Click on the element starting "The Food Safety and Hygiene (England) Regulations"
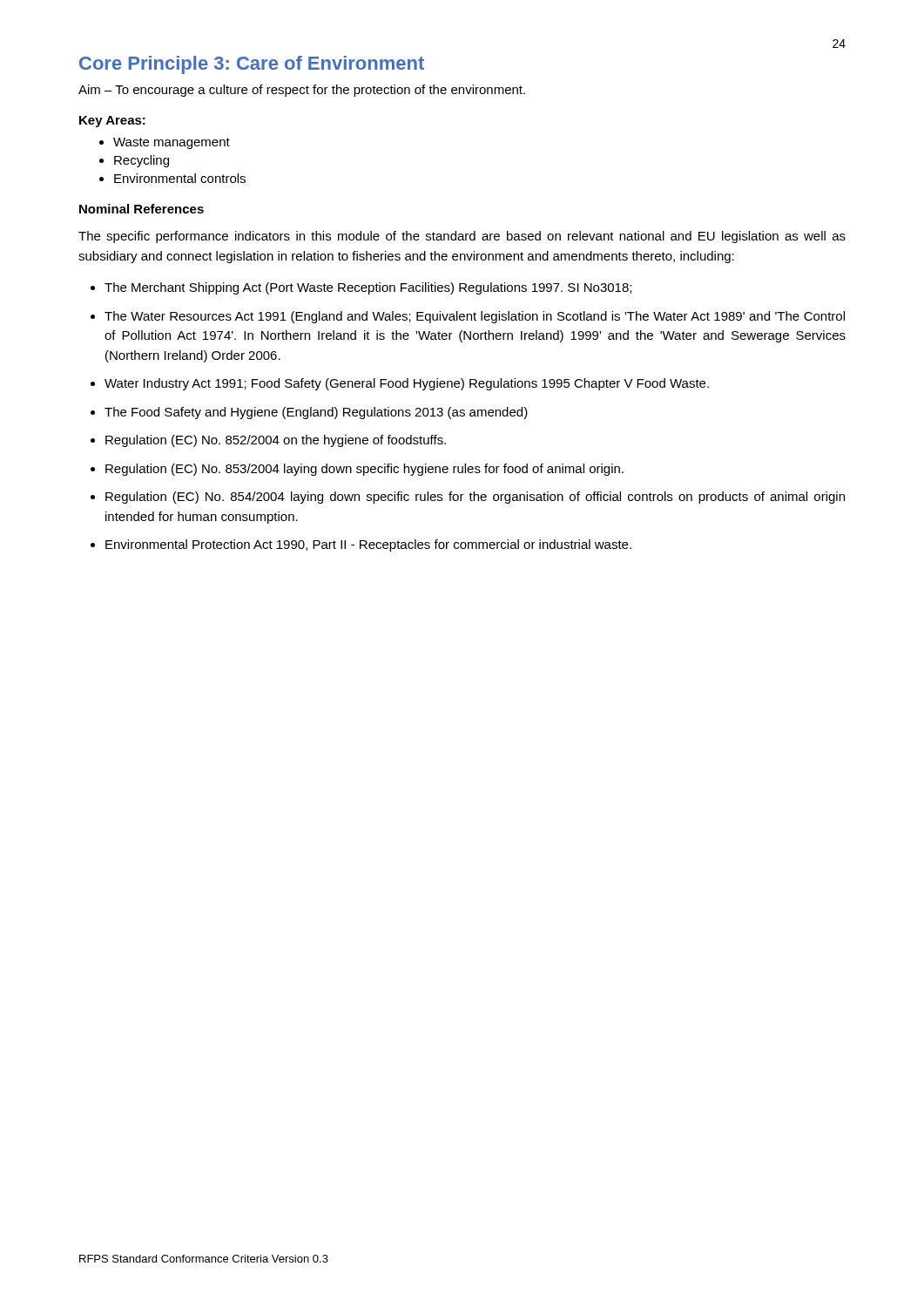The width and height of the screenshot is (924, 1307). click(316, 411)
